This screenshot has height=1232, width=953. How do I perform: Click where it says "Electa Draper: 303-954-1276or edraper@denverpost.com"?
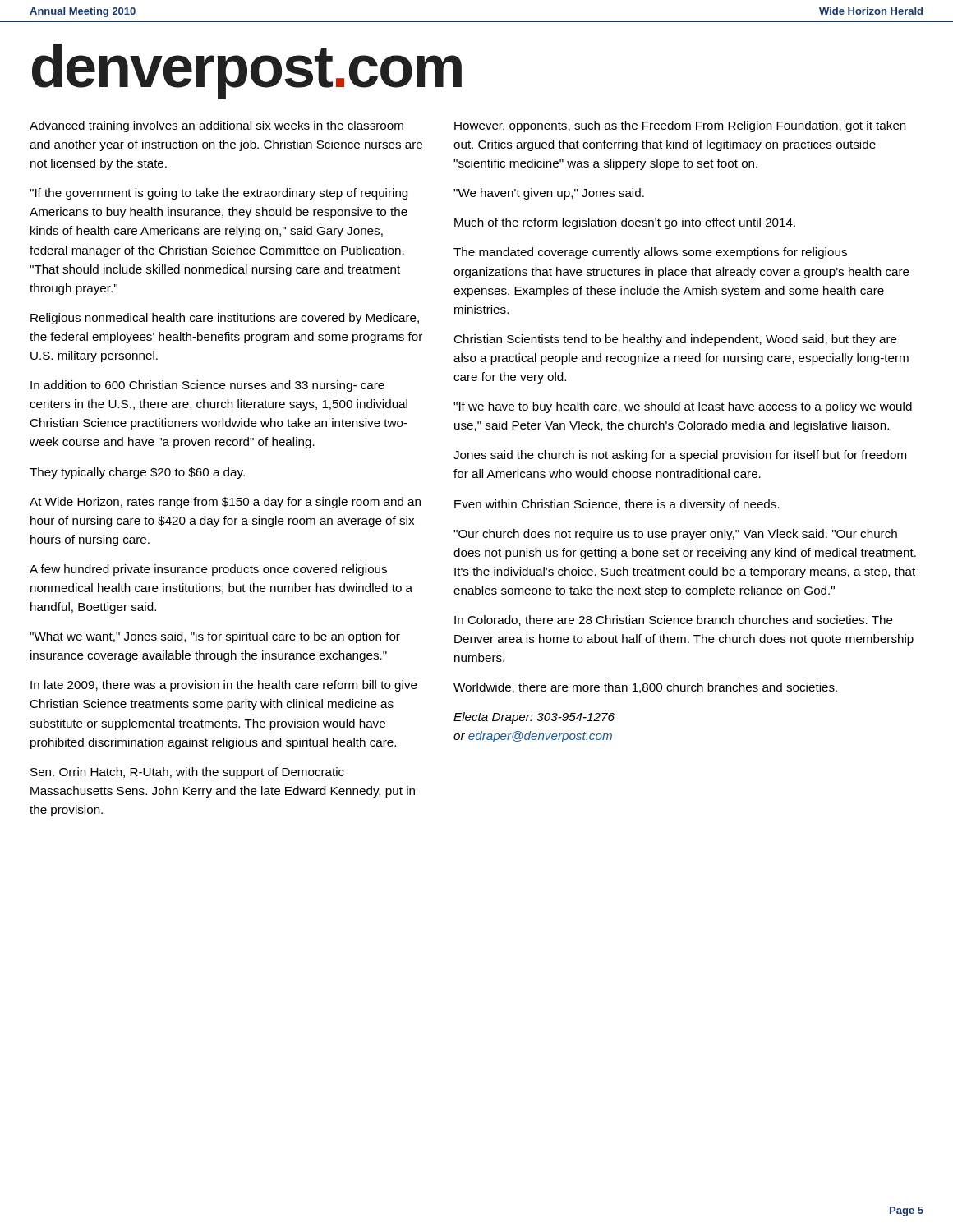[x=534, y=718]
